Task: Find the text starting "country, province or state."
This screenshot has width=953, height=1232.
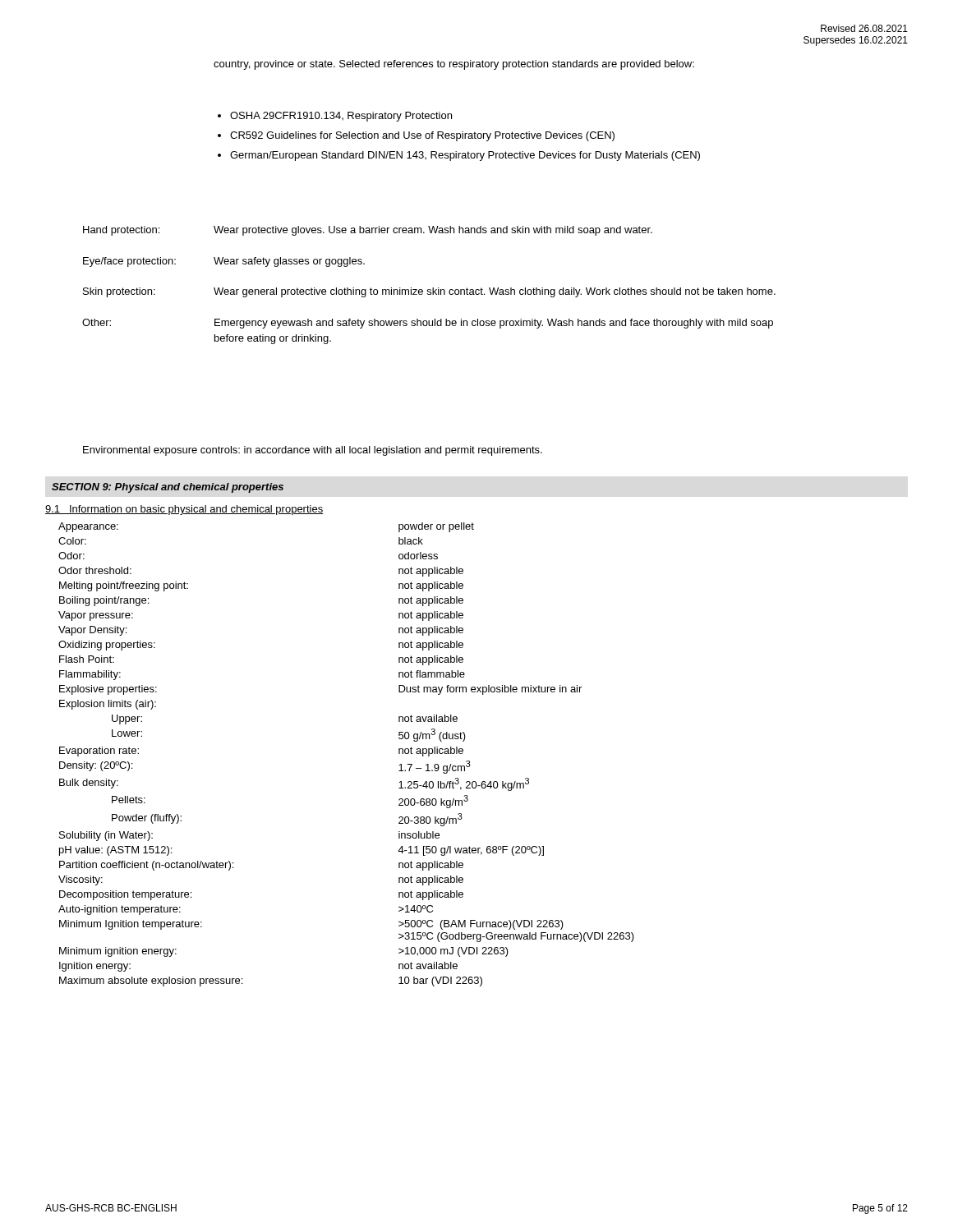Action: click(454, 64)
